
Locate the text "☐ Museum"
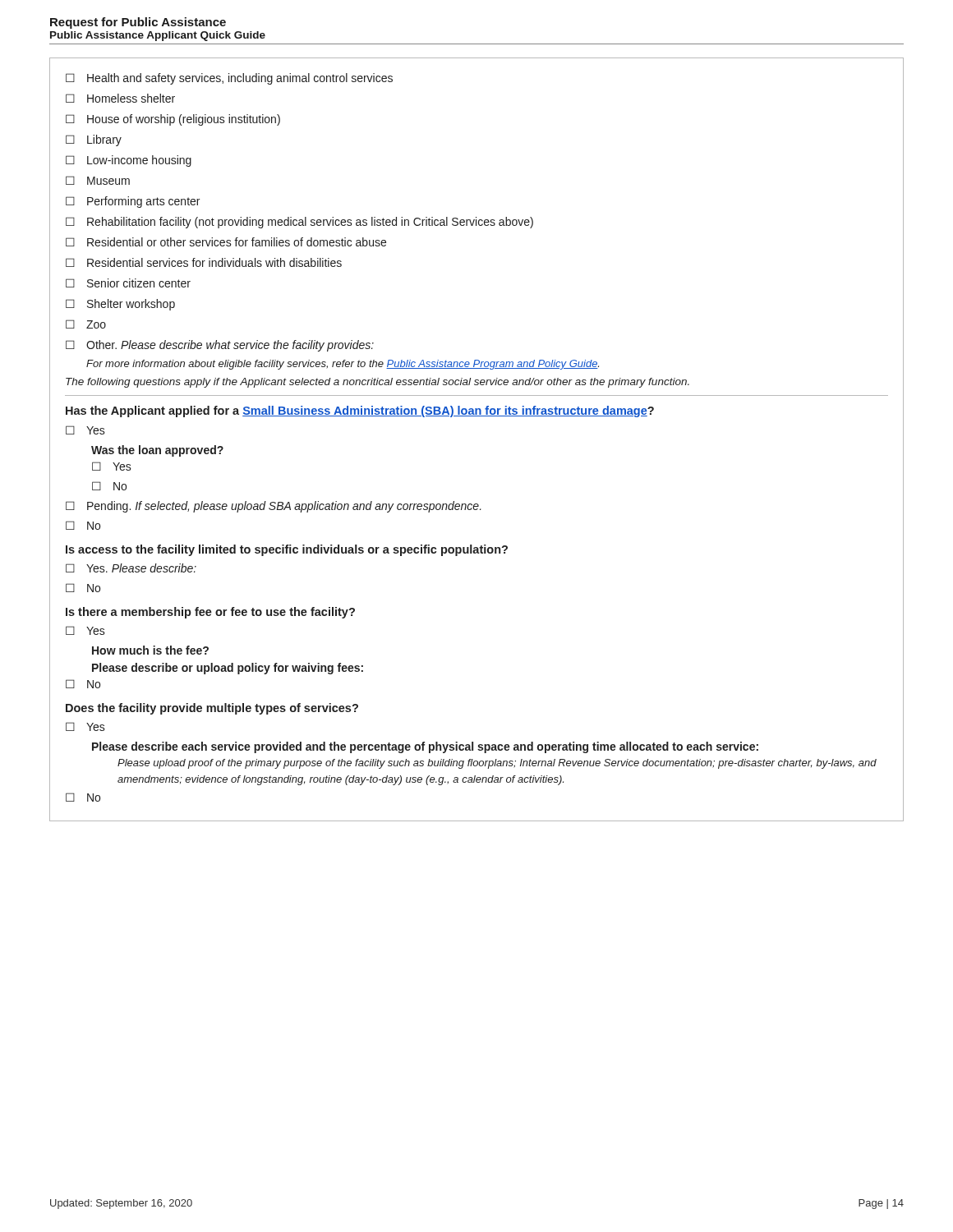click(x=98, y=181)
